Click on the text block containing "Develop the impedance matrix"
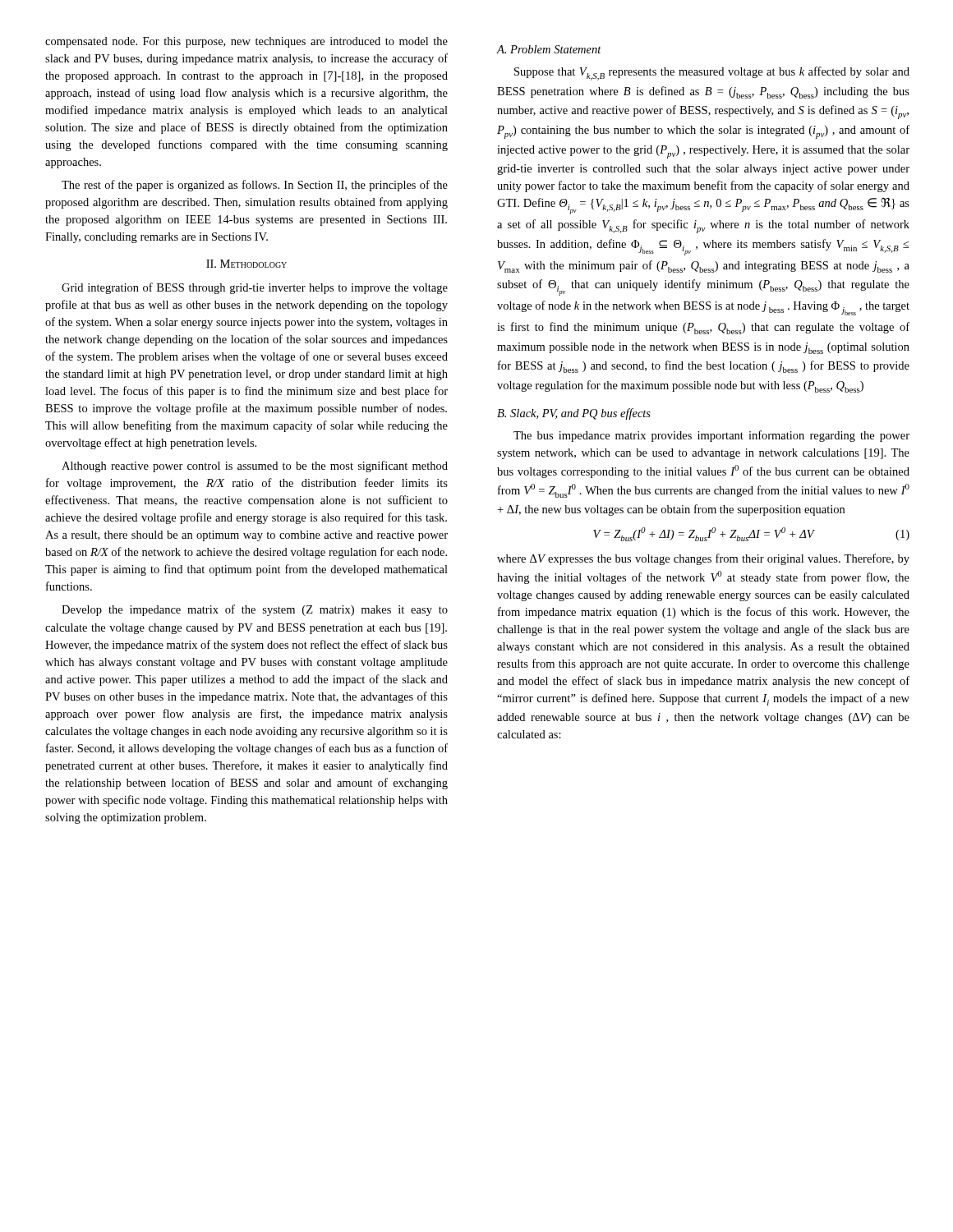The image size is (953, 1232). click(246, 714)
